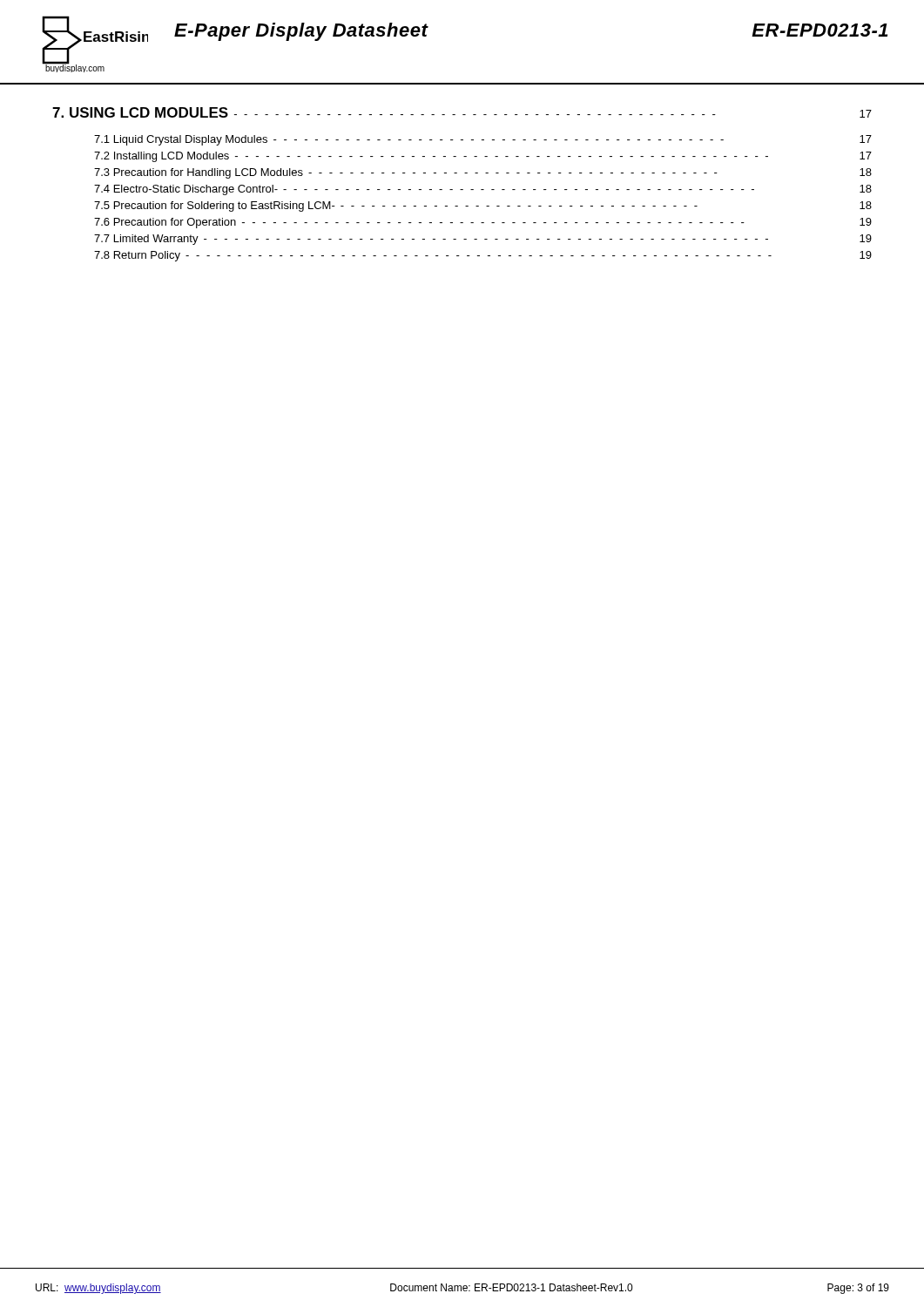Click on the text starting "7.5 Precaution for Soldering"
The image size is (924, 1307).
click(x=483, y=205)
